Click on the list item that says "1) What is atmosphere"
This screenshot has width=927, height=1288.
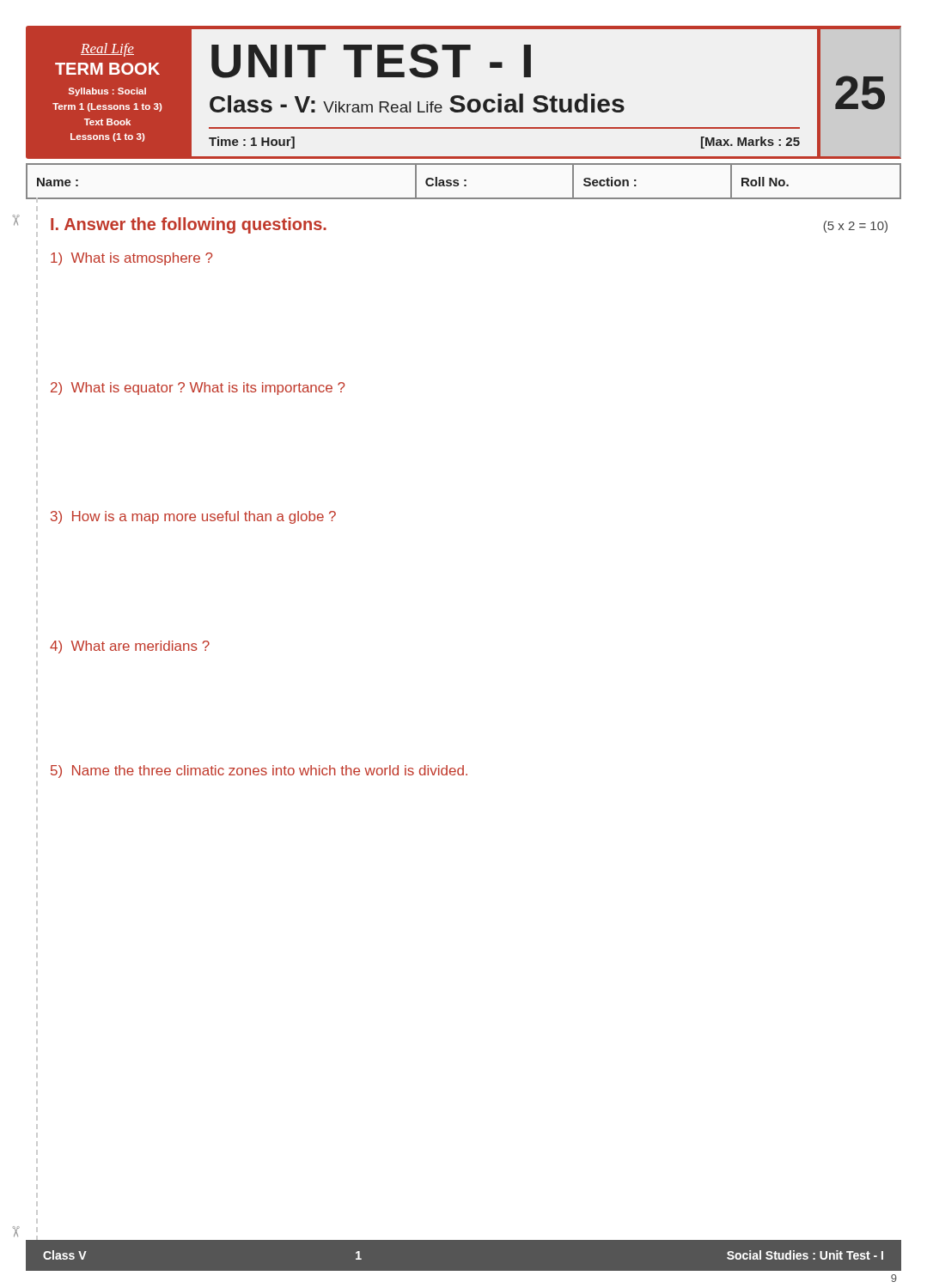tap(131, 258)
